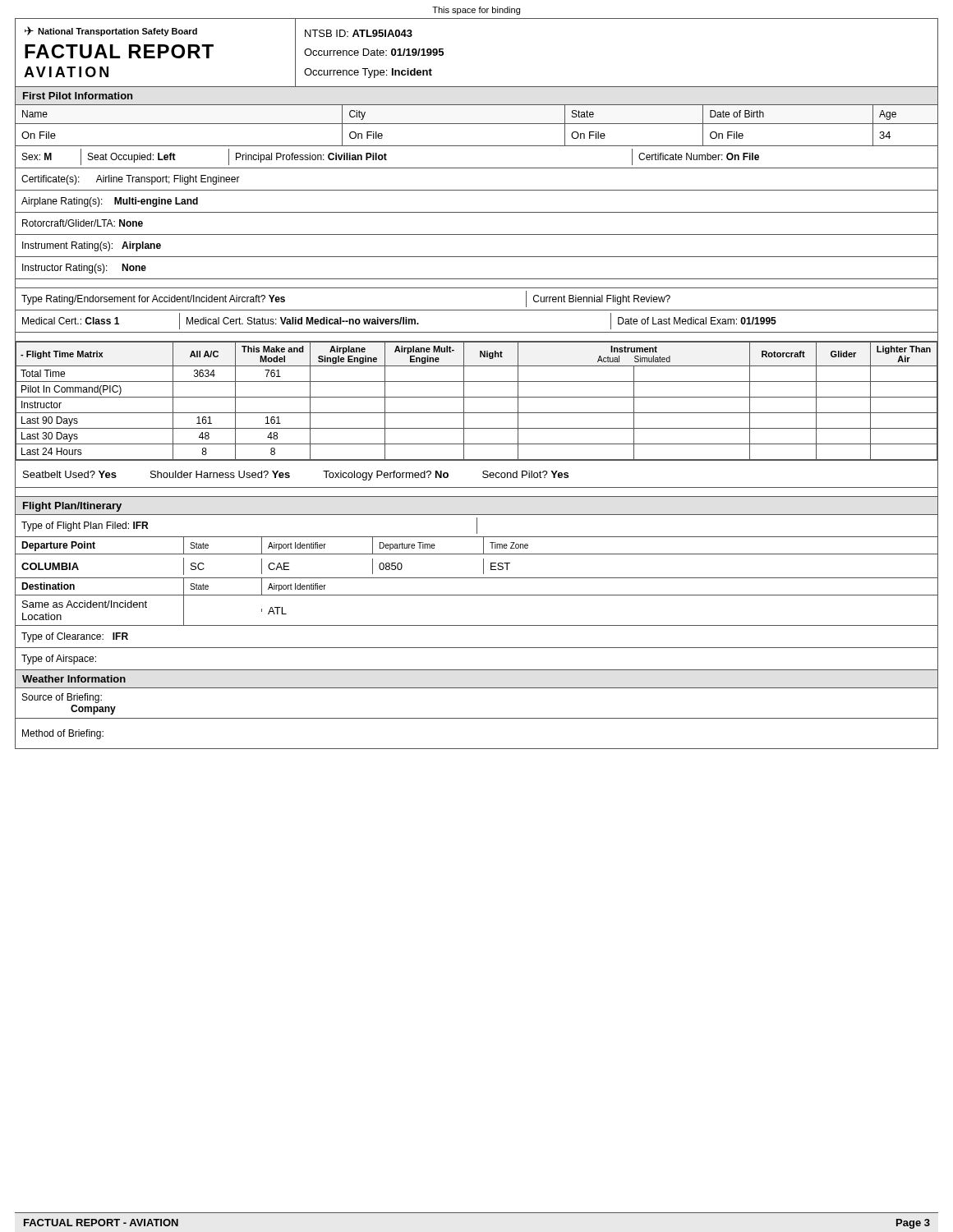Find the element starting "Weather Information"
Viewport: 953px width, 1232px height.
tap(74, 679)
